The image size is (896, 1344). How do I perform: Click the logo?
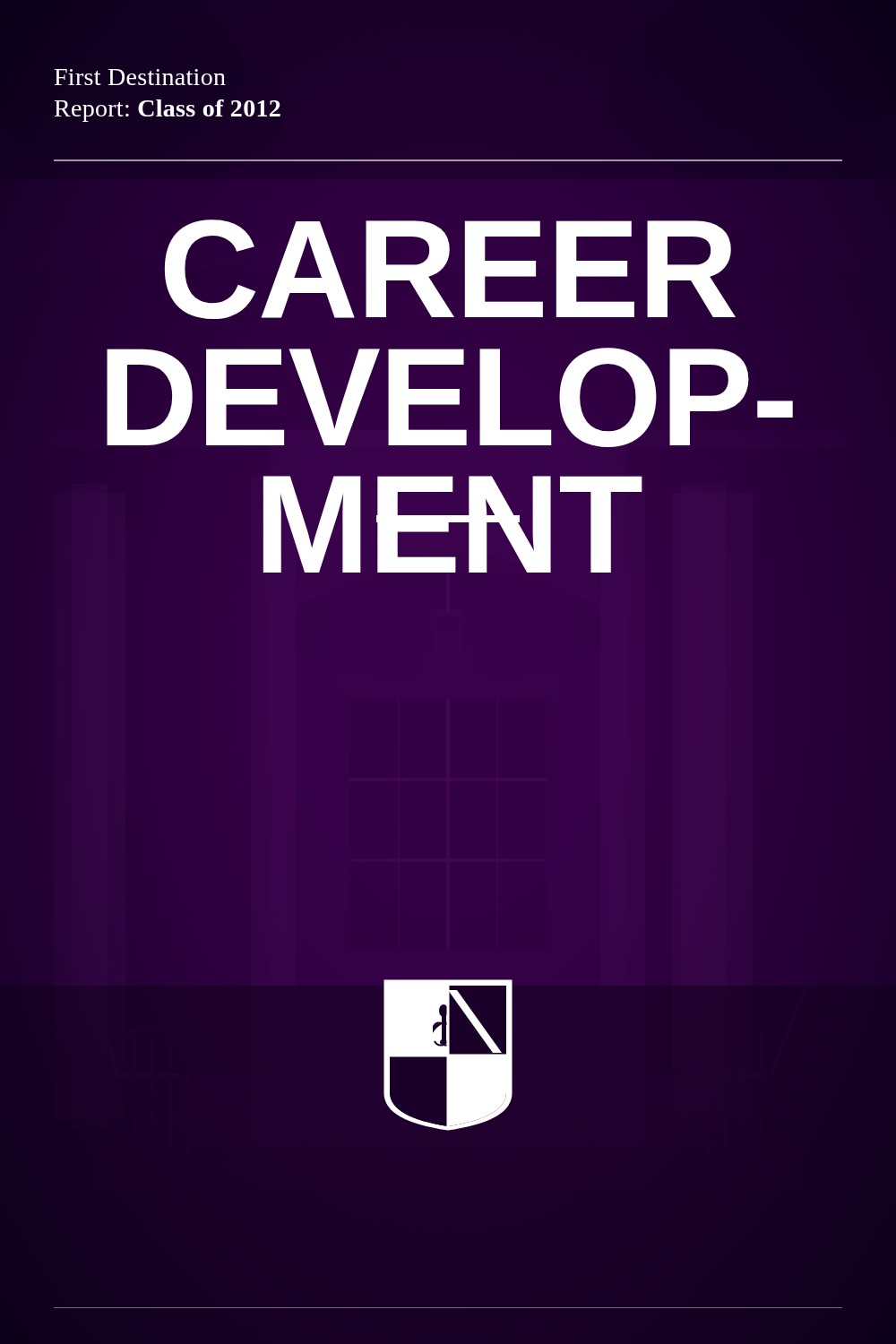[x=448, y=1055]
